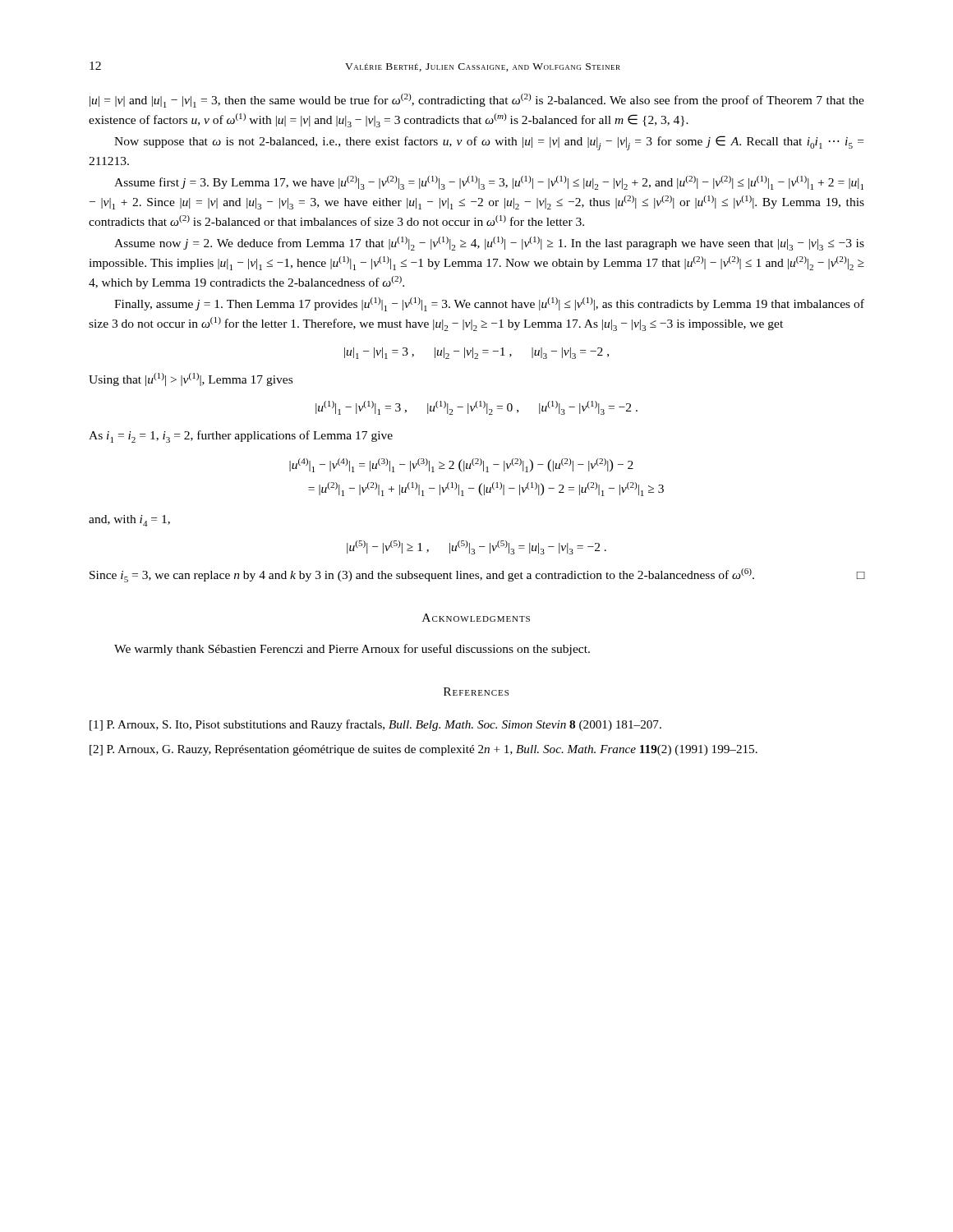This screenshot has height=1232, width=953.
Task: Find the text block that says "Assume first j"
Action: click(476, 201)
